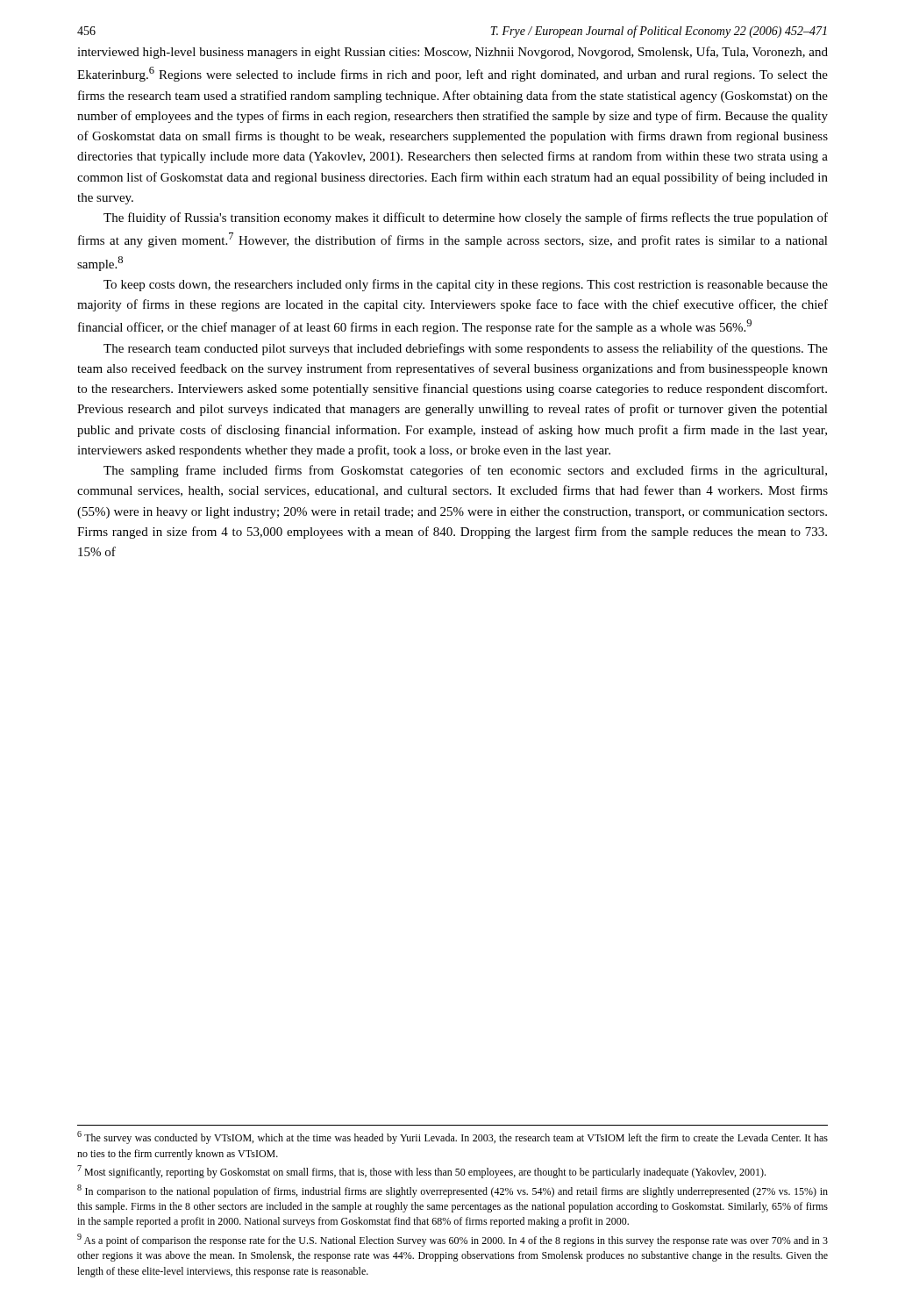Navigate to the region starting "The research team conducted pilot surveys"
This screenshot has width=905, height=1316.
pyautogui.click(x=452, y=399)
